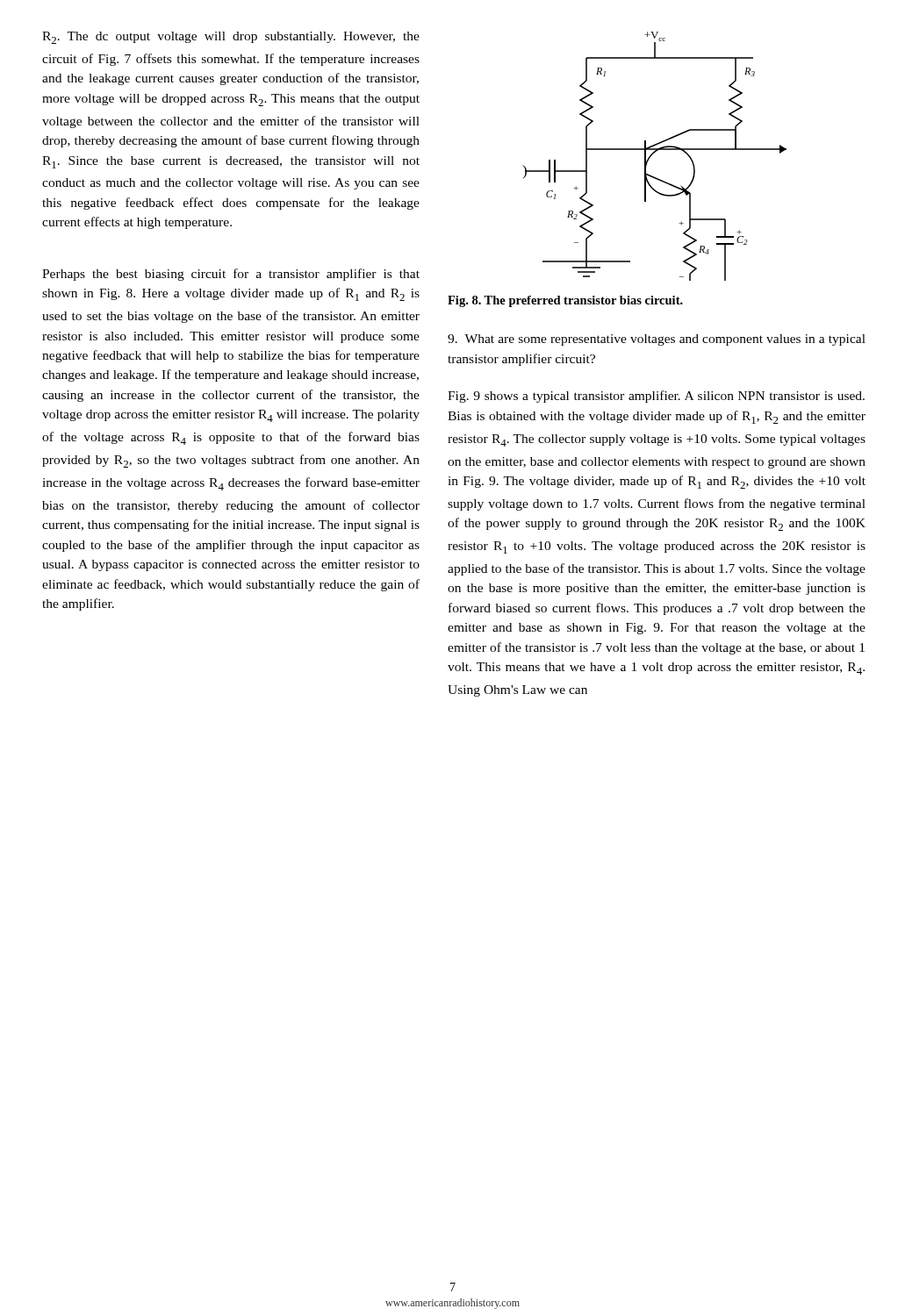The width and height of the screenshot is (905, 1316).
Task: Click the passage that begins "What are some representative"
Action: click(657, 349)
